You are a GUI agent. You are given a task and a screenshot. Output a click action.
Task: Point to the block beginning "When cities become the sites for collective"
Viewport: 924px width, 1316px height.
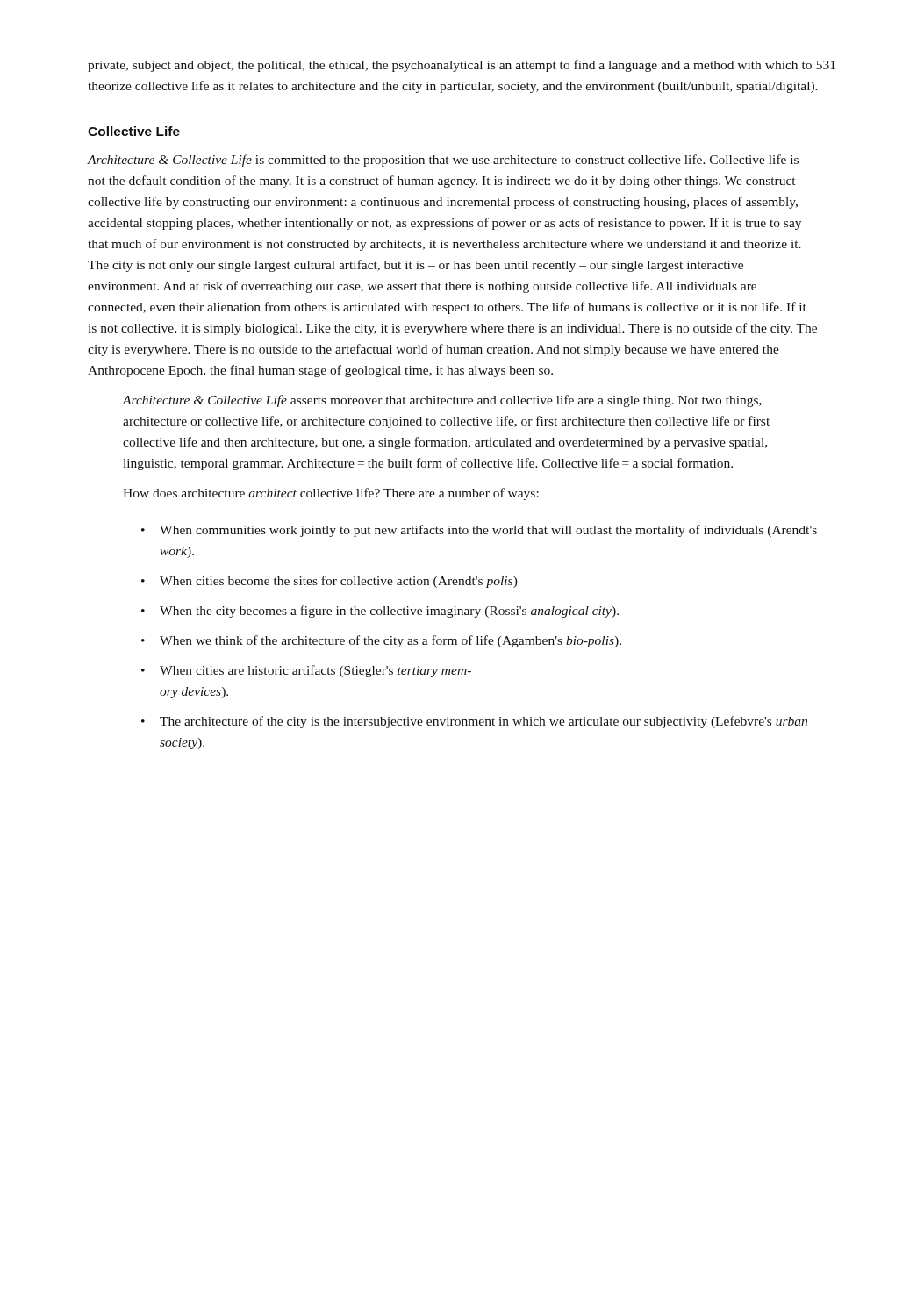click(339, 581)
